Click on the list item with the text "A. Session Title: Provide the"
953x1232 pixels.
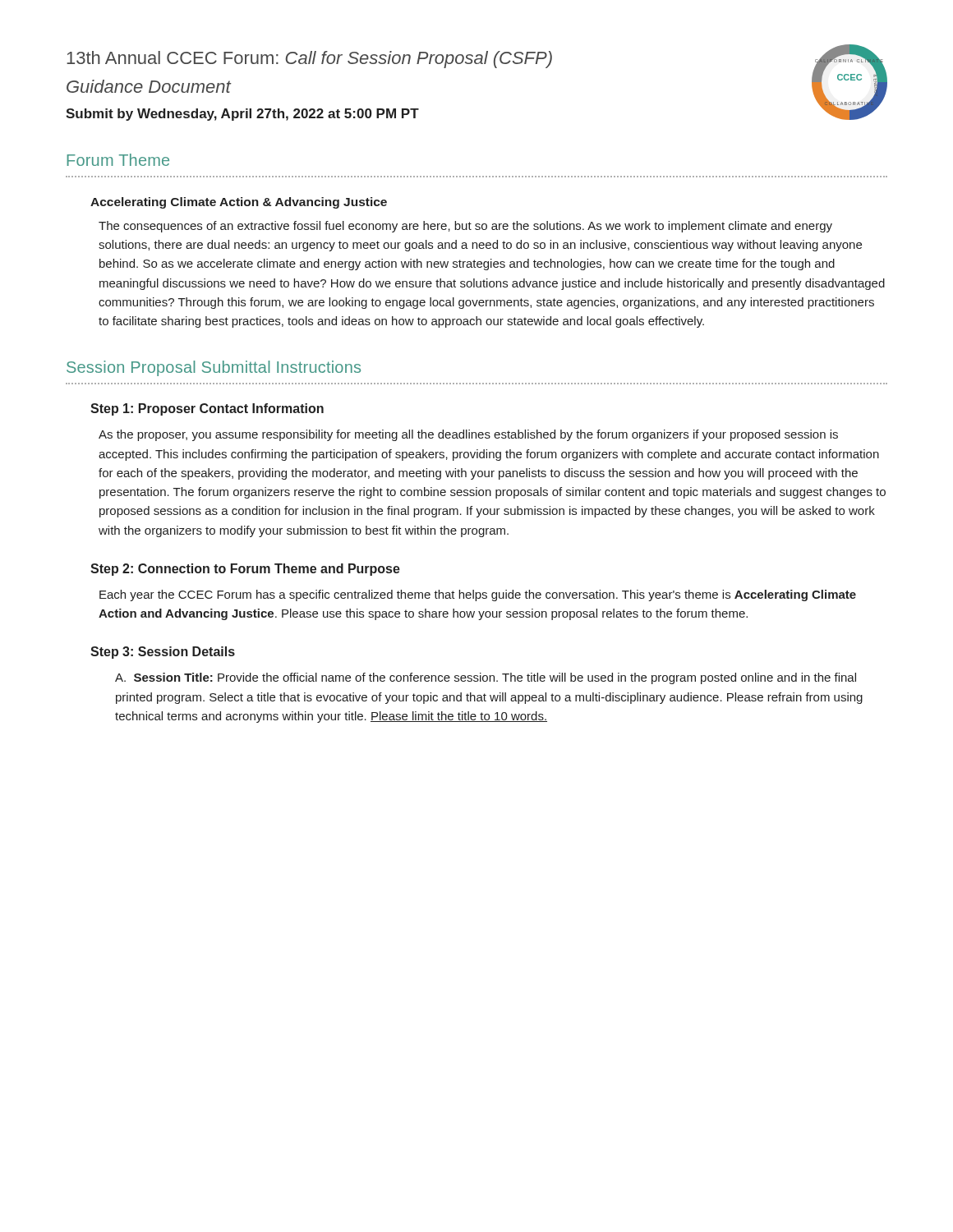501,697
